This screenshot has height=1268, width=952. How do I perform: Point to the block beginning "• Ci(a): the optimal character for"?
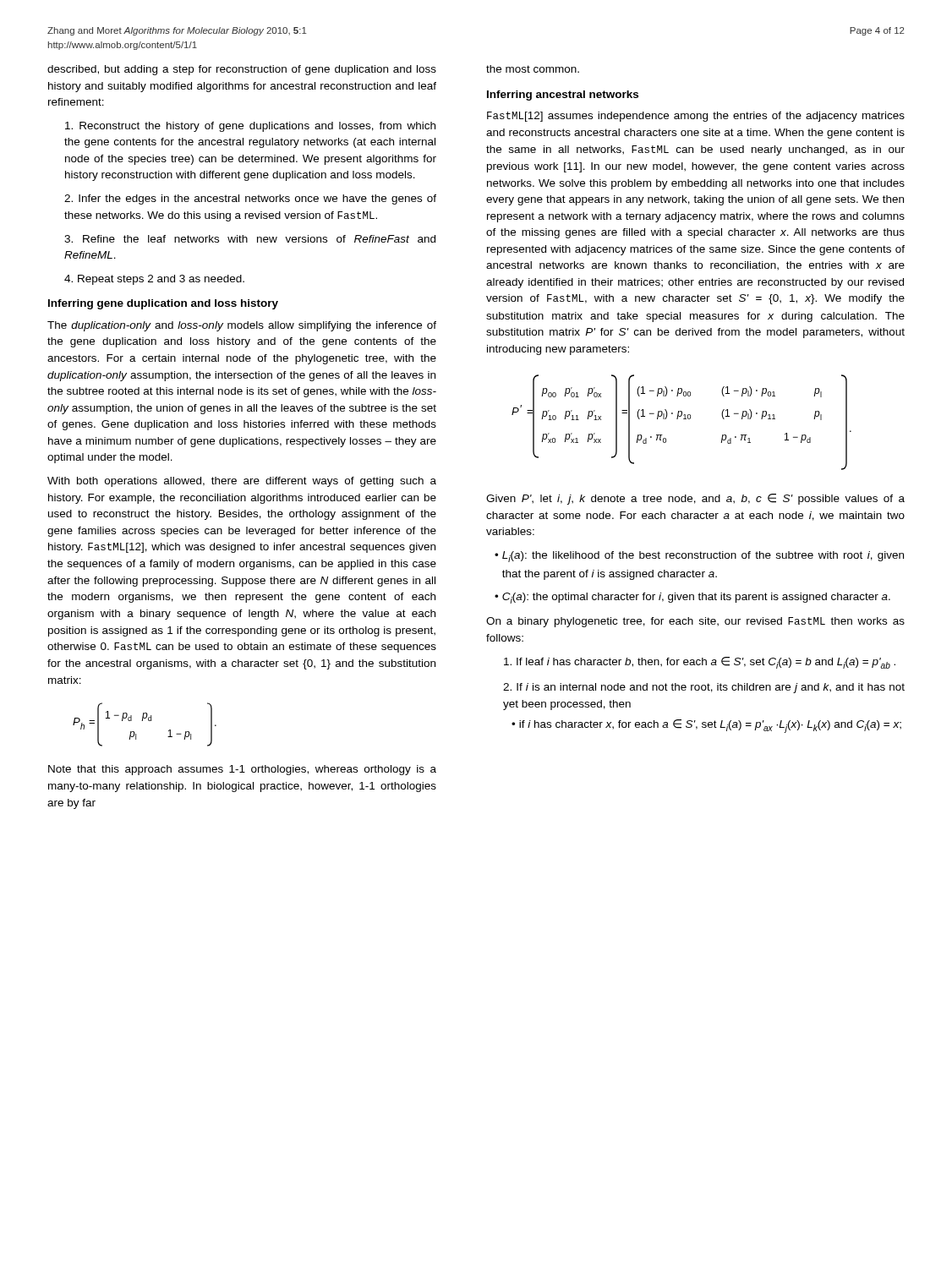point(693,598)
